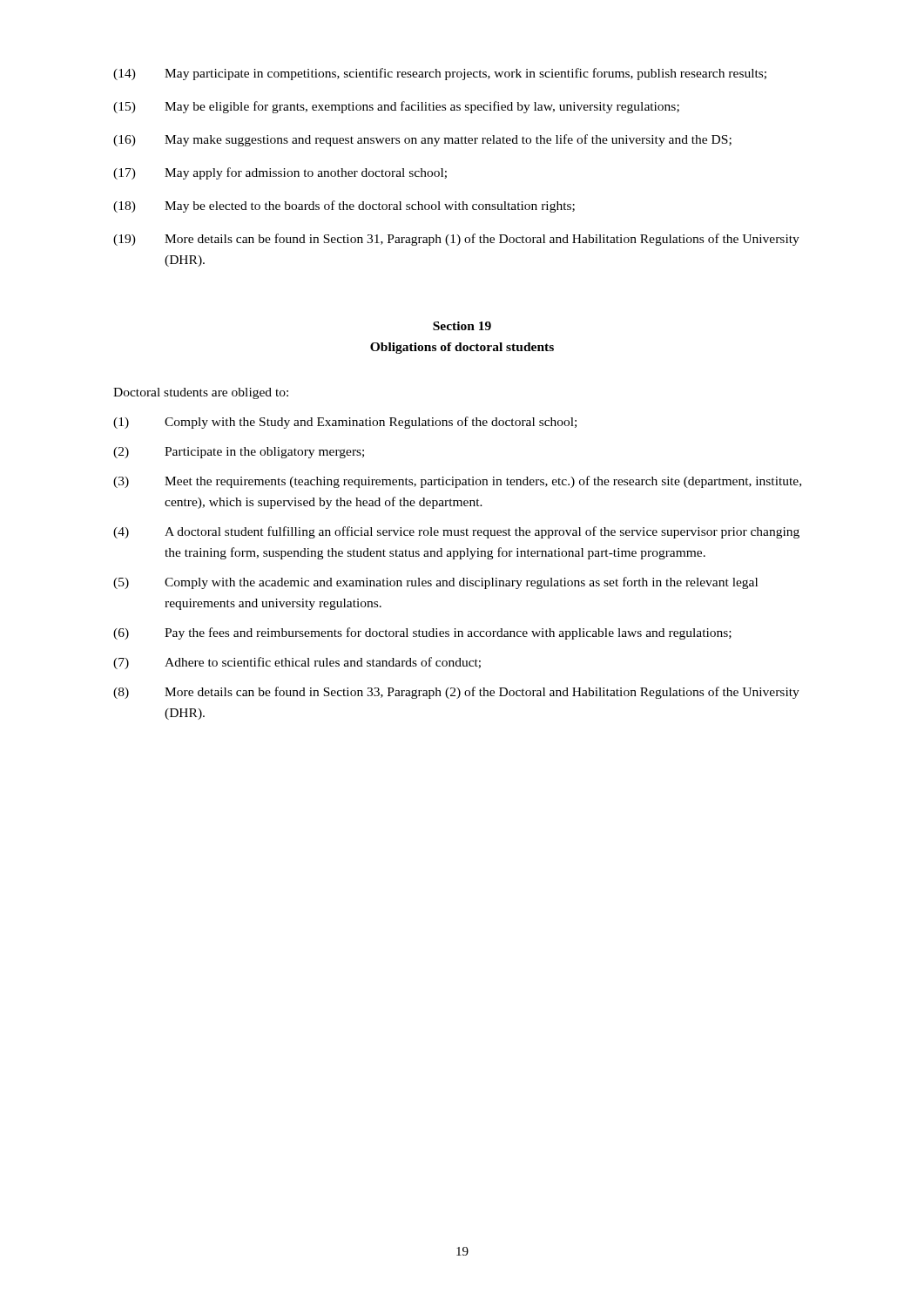The width and height of the screenshot is (924, 1307).
Task: Locate the region starting "(5) Comply with the academic and examination"
Action: pos(462,593)
